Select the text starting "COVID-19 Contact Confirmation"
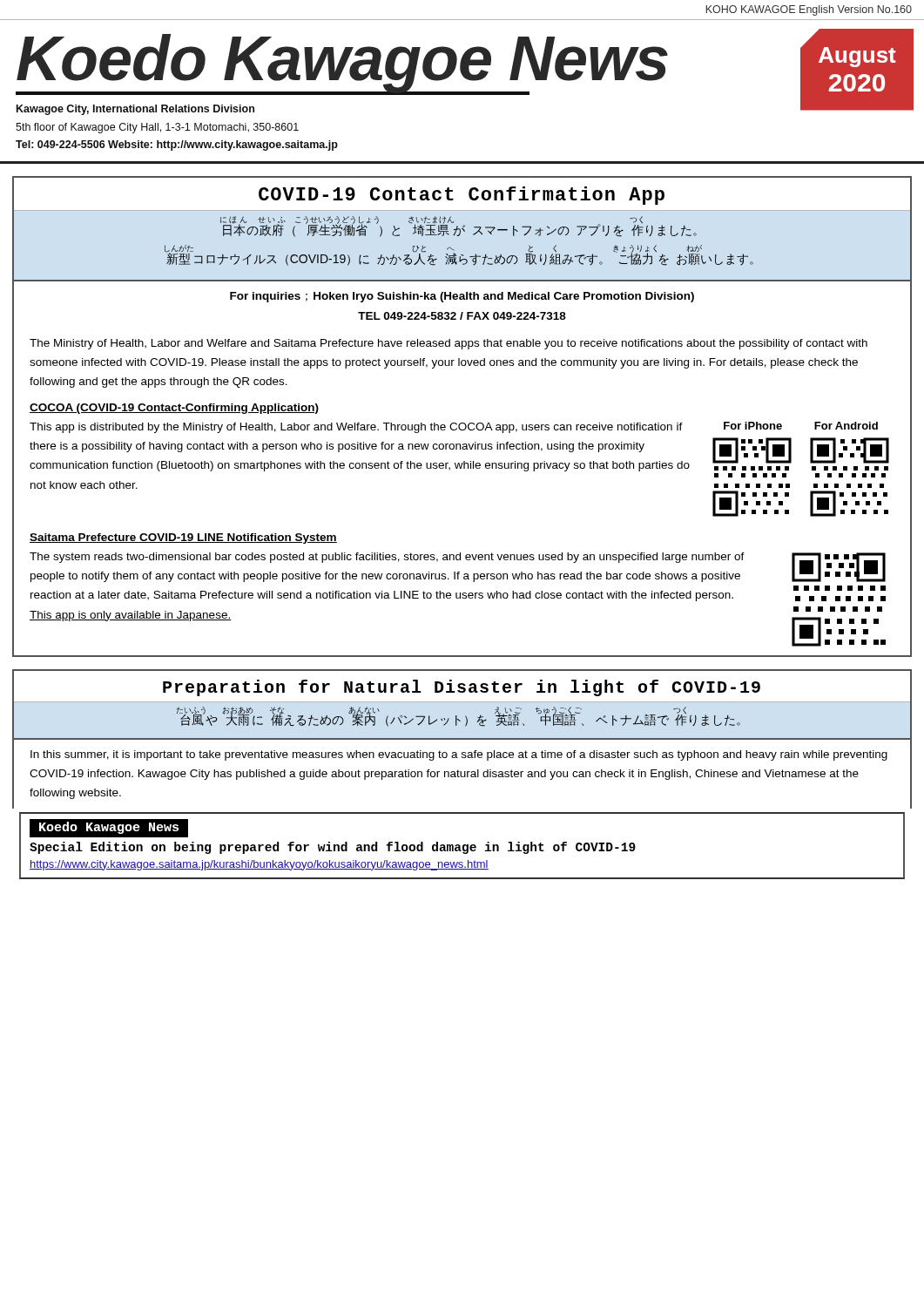This screenshot has height=1307, width=924. 462,229
